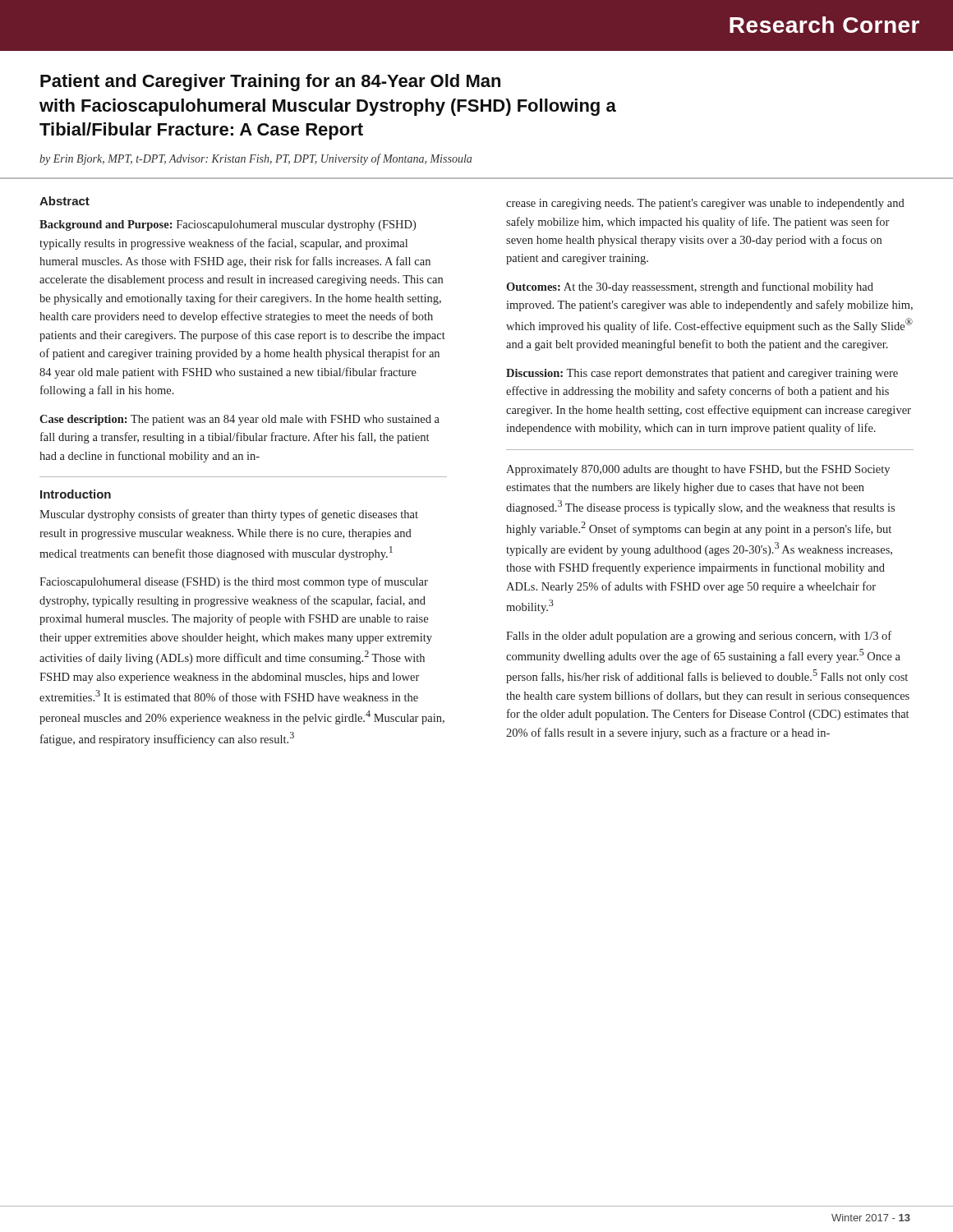Find the text block that reads "Facioscapulohumeral disease (FSHD) is"
This screenshot has height=1232, width=953.
click(242, 660)
